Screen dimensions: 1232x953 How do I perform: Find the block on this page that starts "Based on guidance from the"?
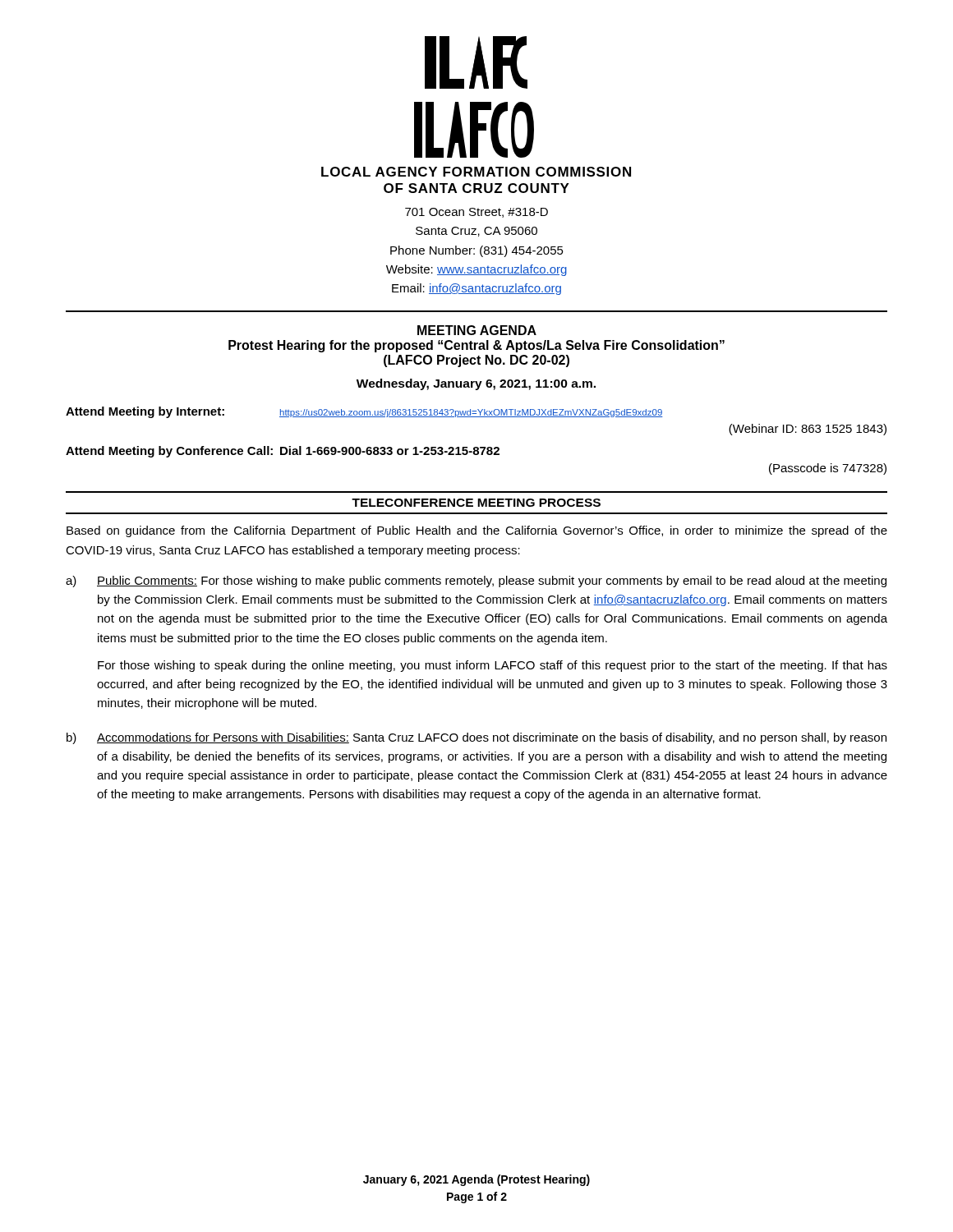tap(476, 540)
